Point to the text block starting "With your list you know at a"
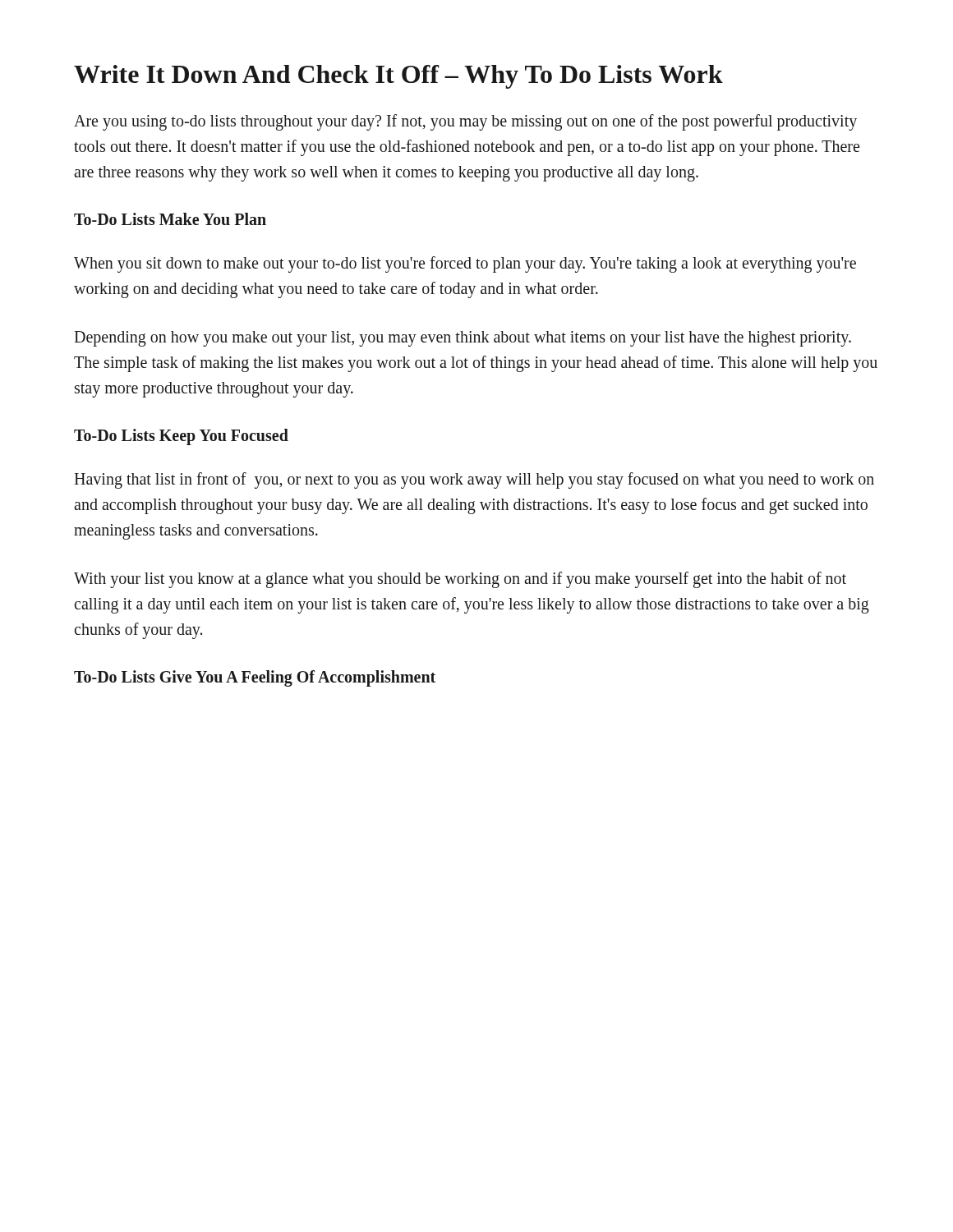Image resolution: width=953 pixels, height=1232 pixels. point(471,604)
